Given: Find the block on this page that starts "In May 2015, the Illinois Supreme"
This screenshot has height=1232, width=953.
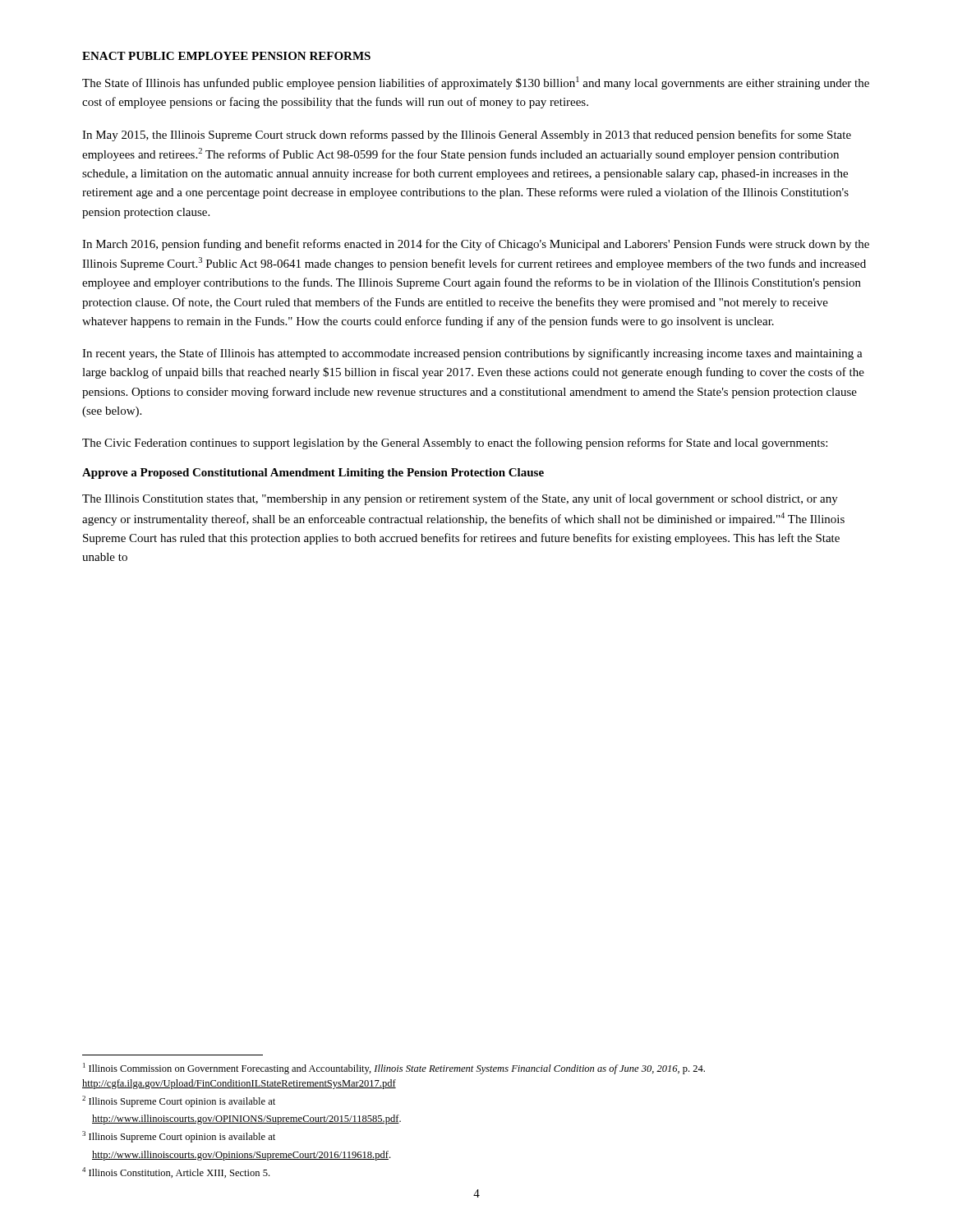Looking at the screenshot, I should click(467, 173).
